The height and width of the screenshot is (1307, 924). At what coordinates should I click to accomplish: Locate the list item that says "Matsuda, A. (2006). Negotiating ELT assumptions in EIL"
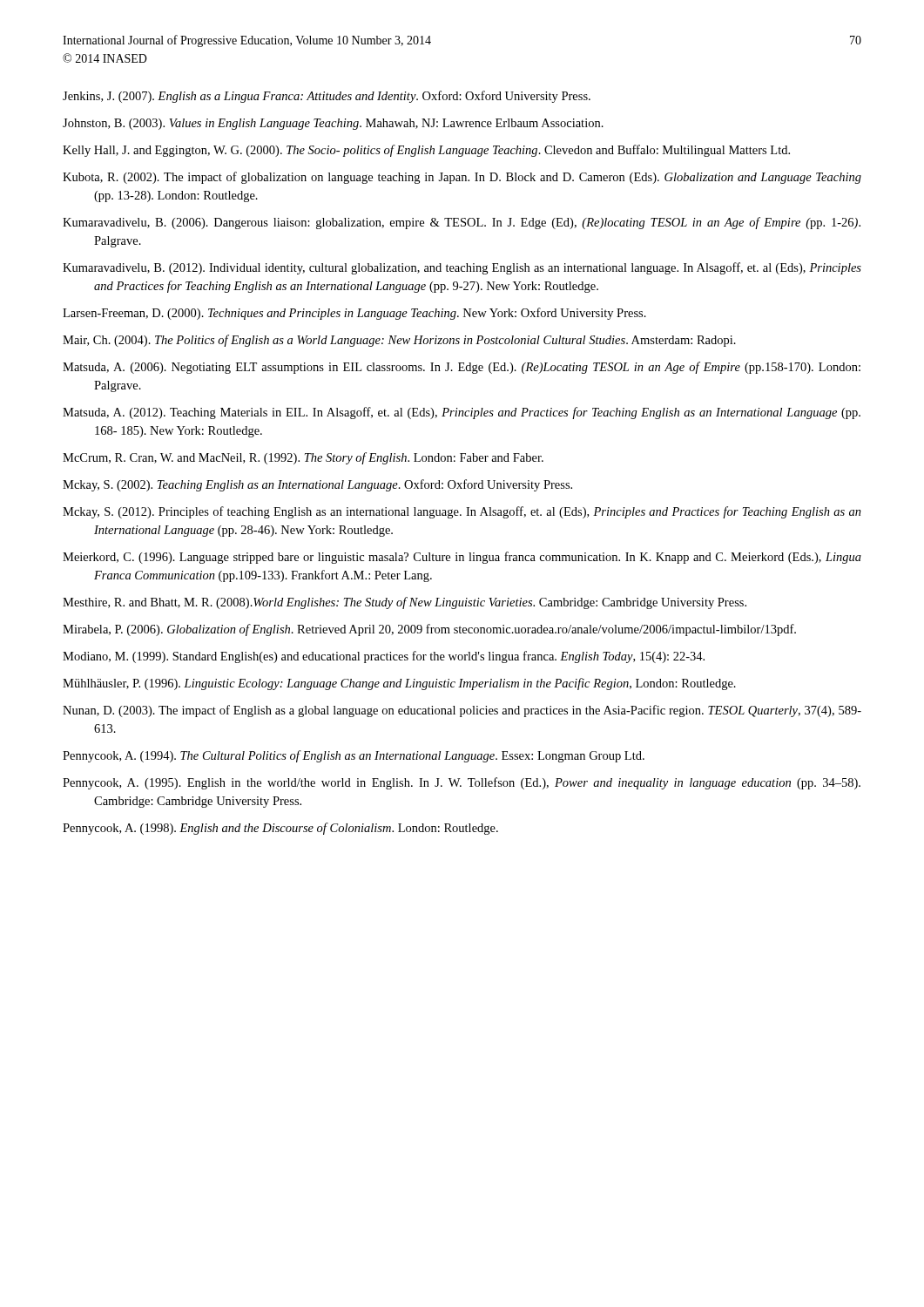coord(462,377)
